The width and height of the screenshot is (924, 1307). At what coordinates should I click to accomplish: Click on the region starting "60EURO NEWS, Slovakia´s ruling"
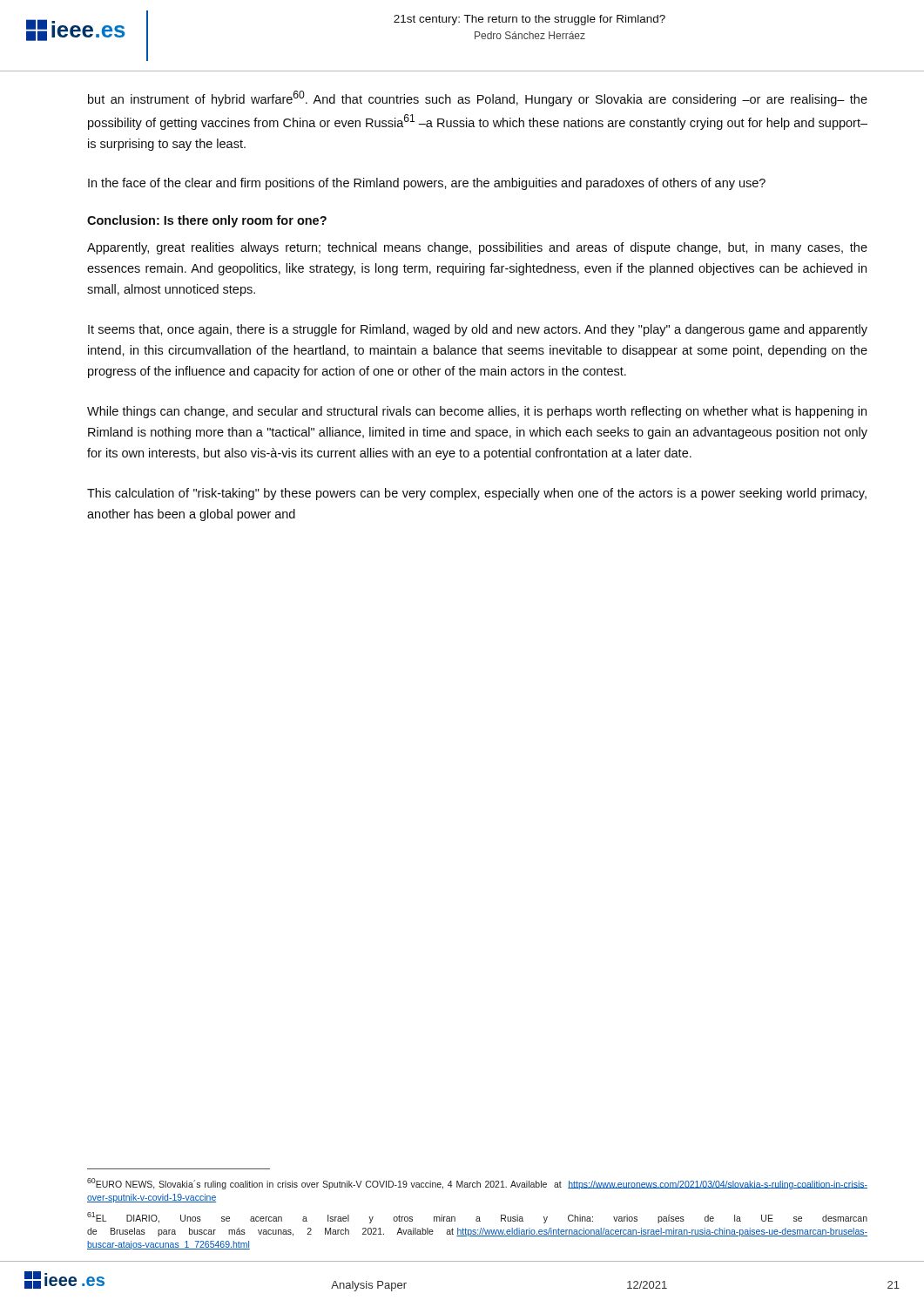(477, 1210)
